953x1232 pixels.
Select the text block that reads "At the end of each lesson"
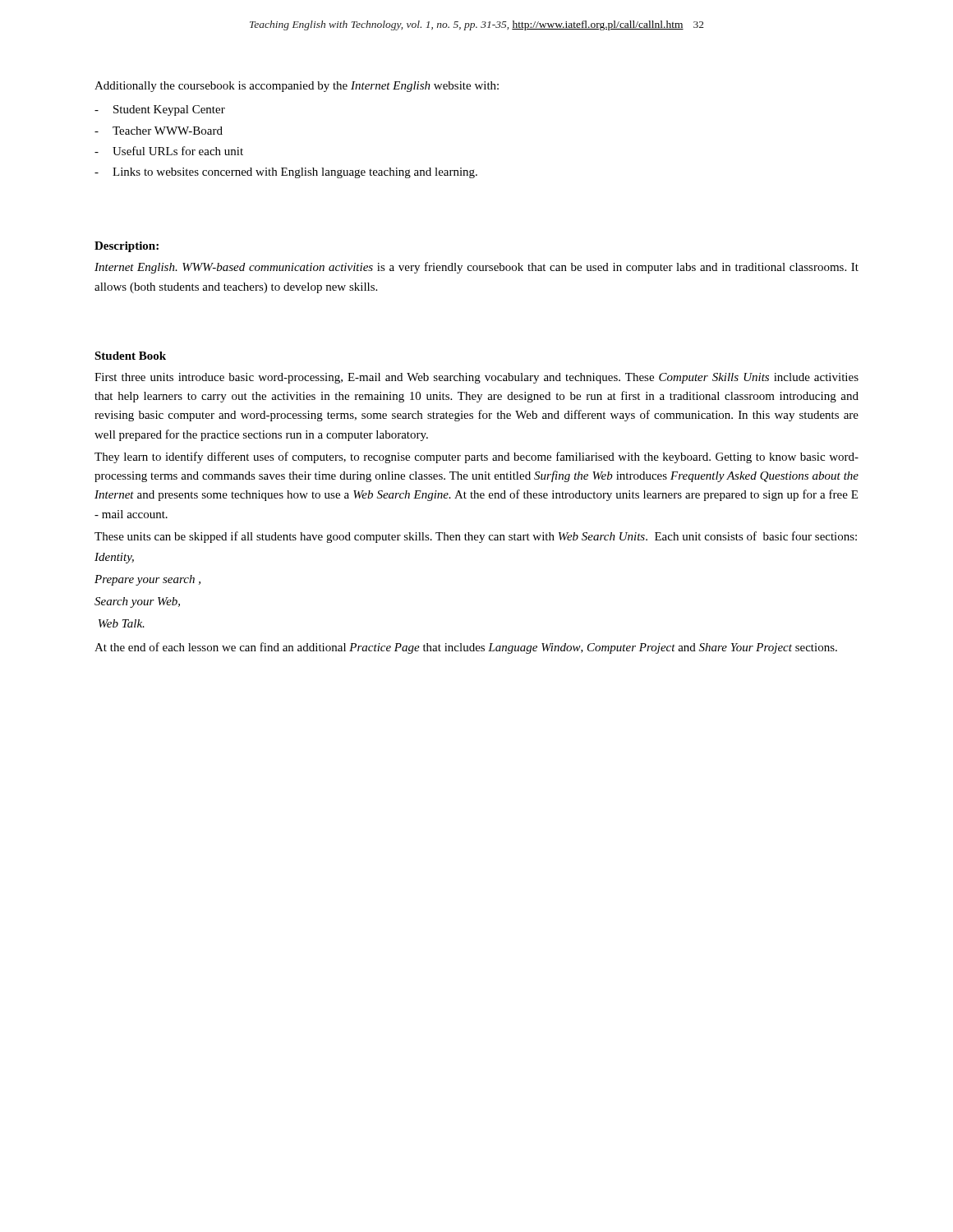point(466,647)
